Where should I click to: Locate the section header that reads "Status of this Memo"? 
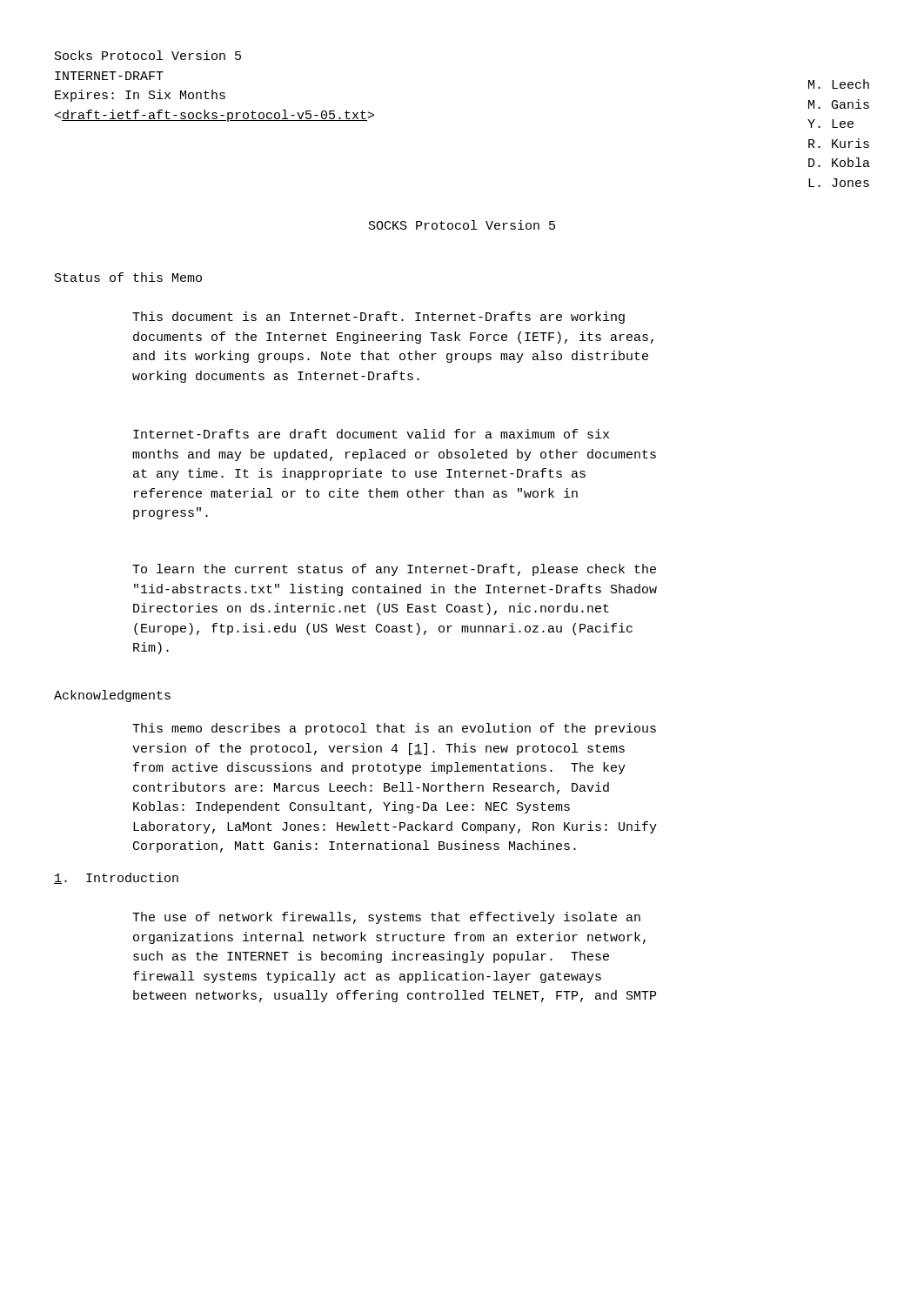[128, 279]
